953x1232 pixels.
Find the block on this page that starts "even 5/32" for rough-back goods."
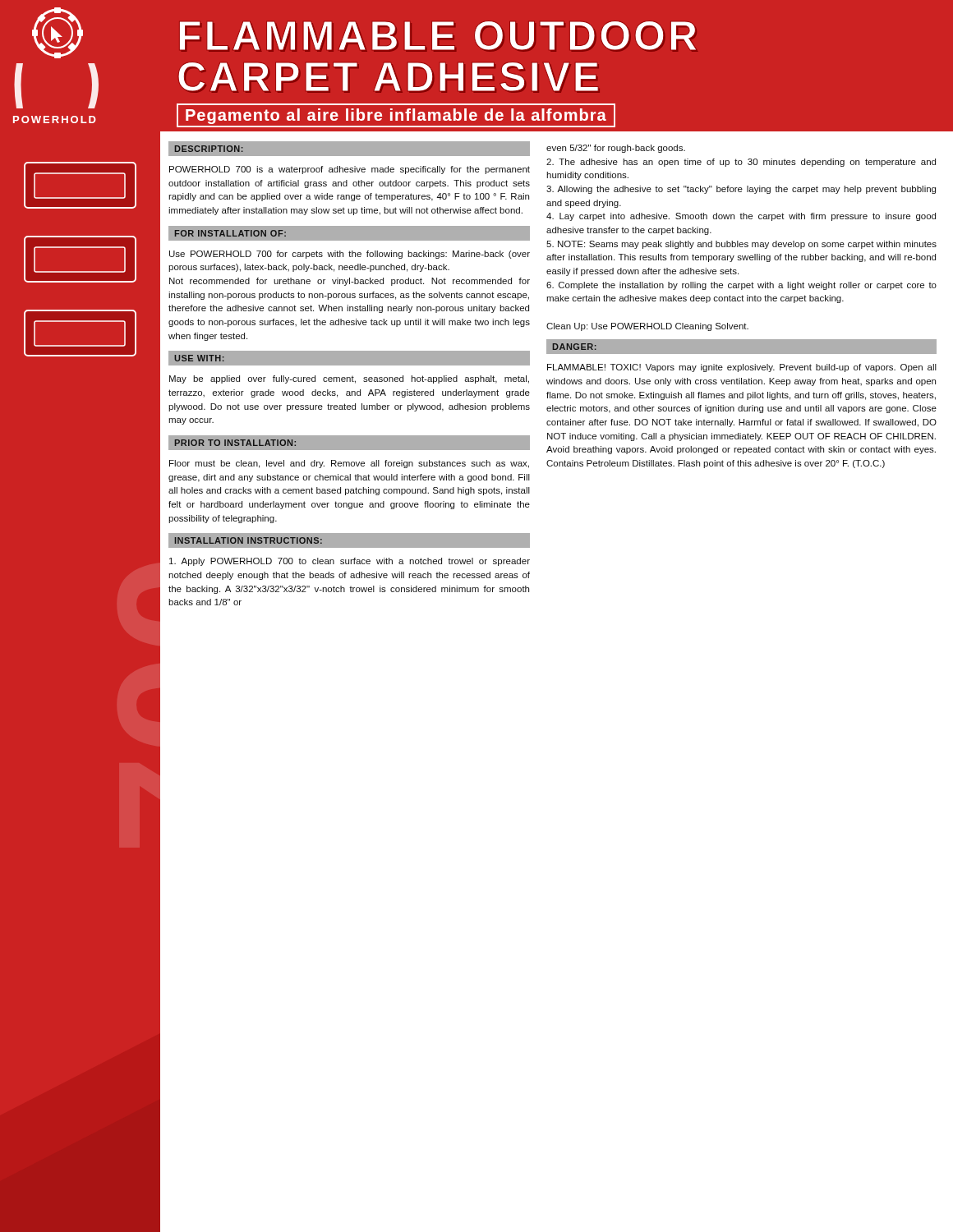tap(741, 237)
